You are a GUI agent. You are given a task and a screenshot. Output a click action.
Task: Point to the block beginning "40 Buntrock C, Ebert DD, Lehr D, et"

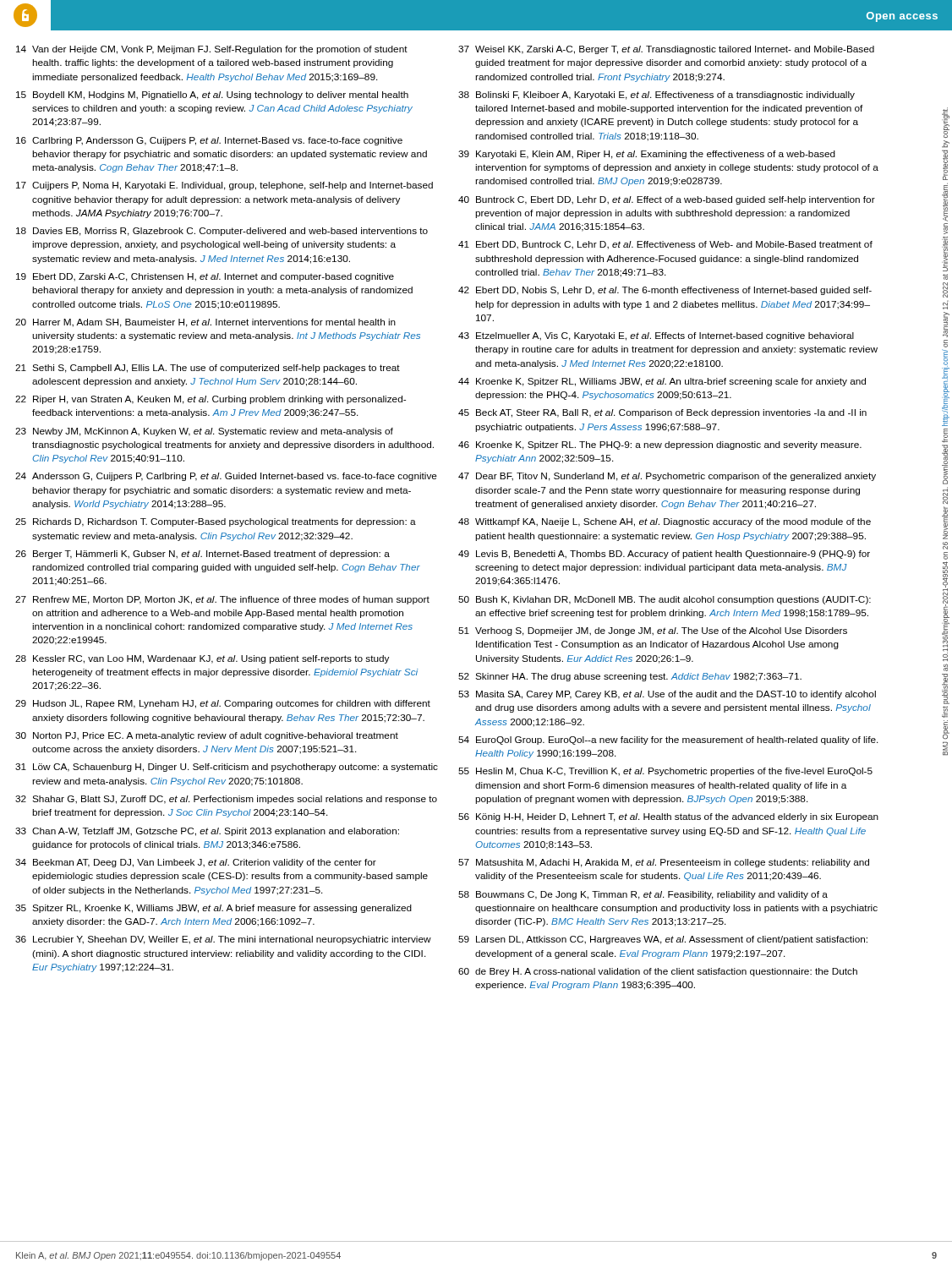[670, 213]
